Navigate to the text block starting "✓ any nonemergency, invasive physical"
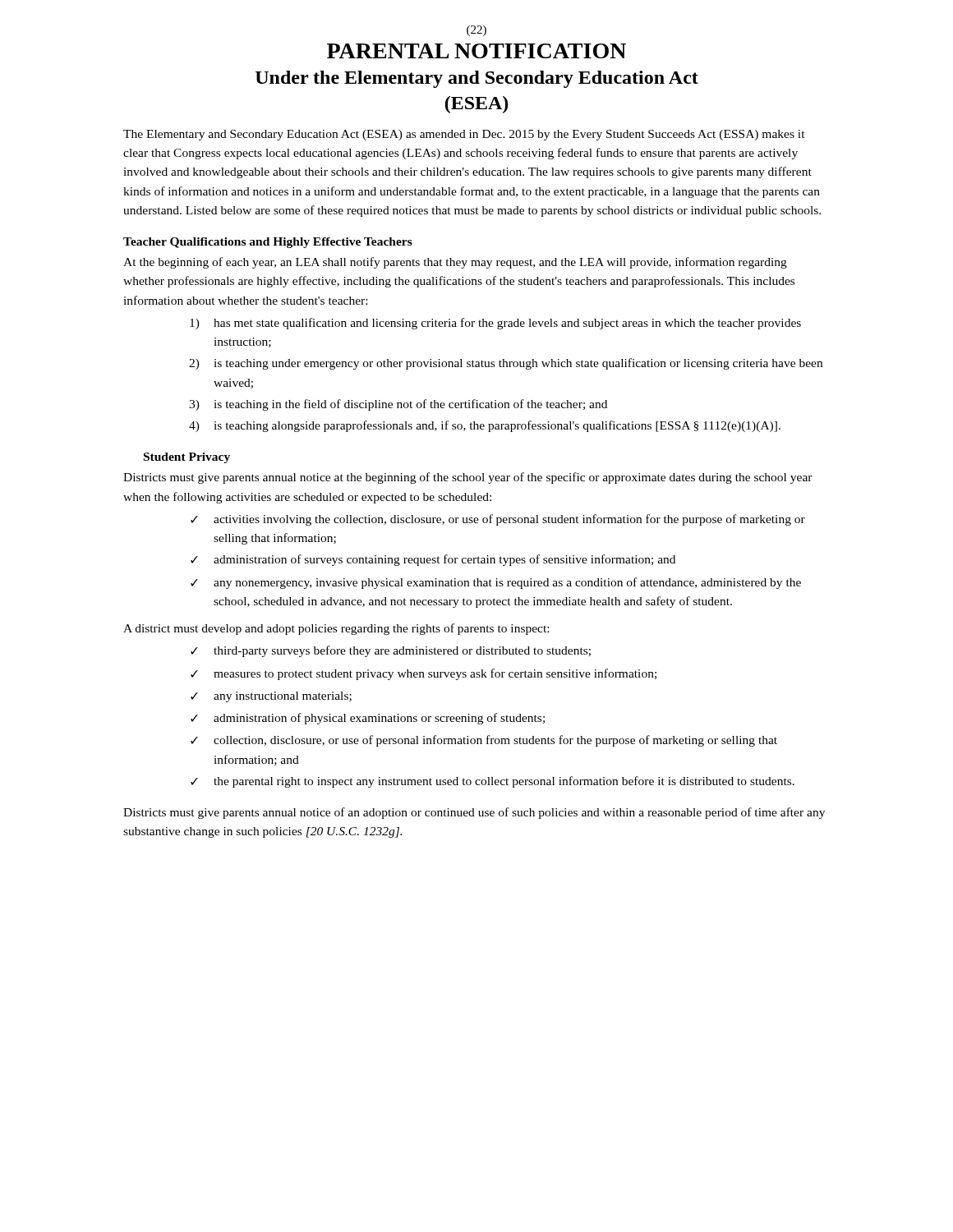This screenshot has height=1232, width=953. click(x=509, y=591)
